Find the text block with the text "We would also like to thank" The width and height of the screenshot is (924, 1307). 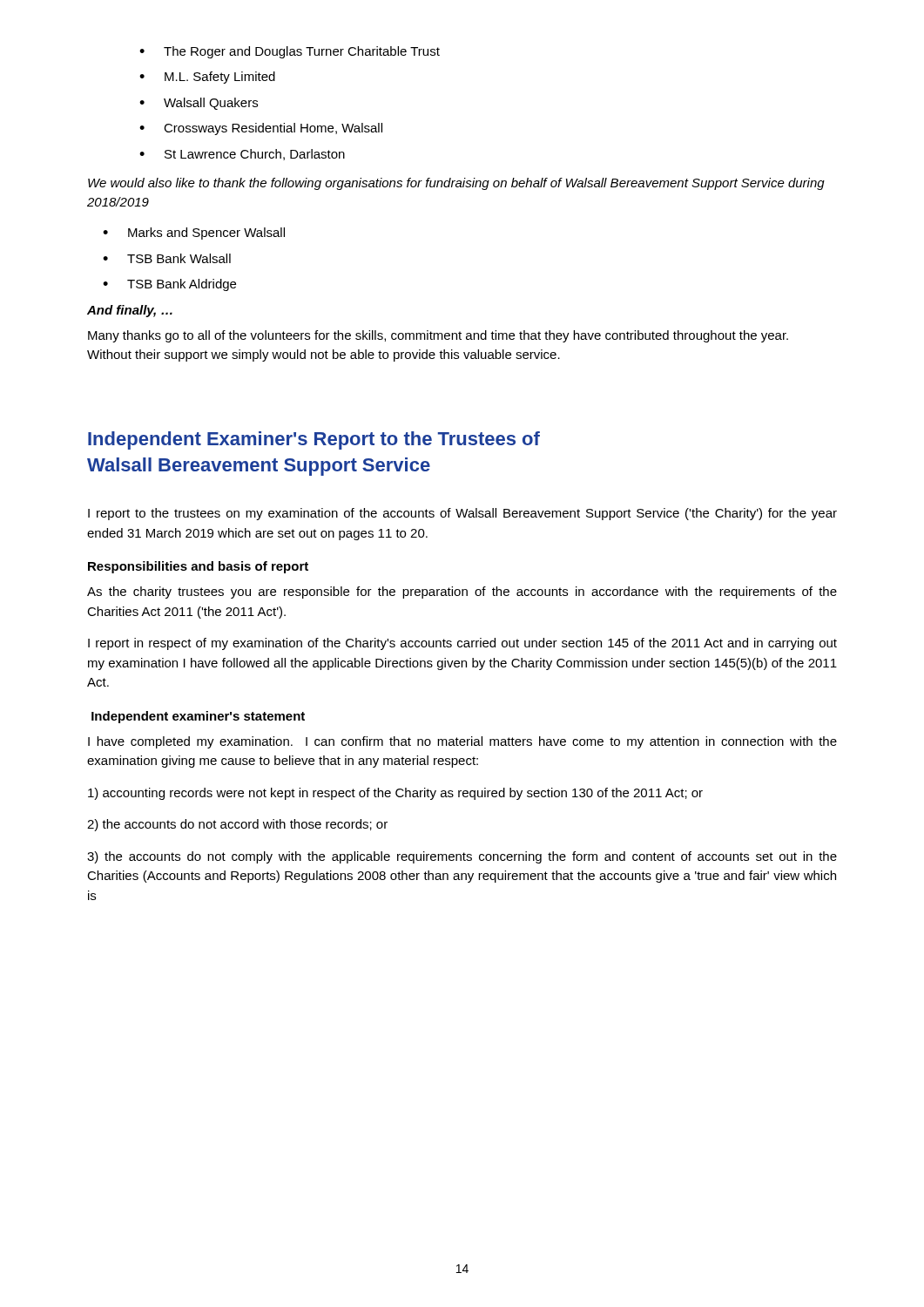[x=456, y=192]
